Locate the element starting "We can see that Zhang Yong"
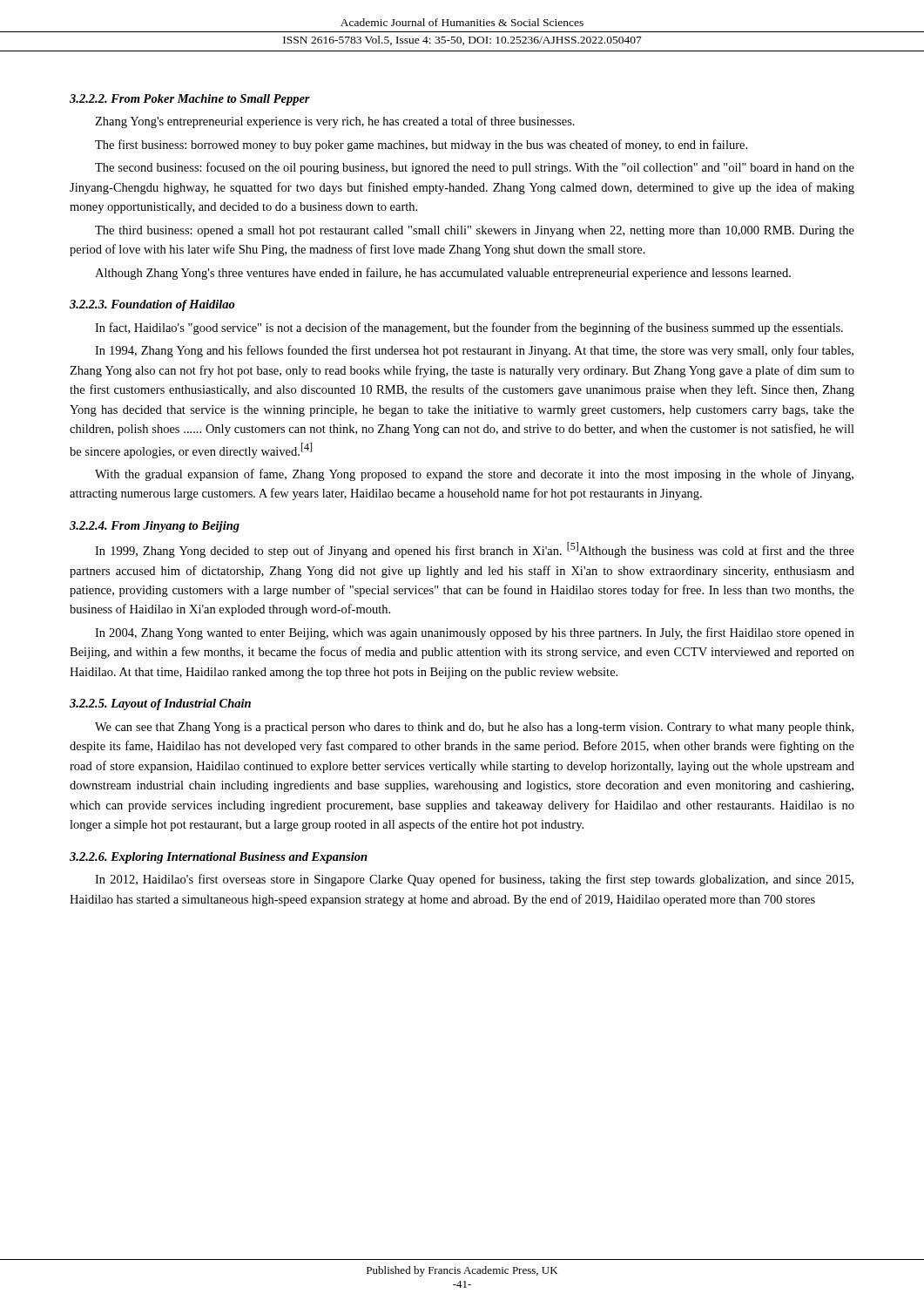924x1307 pixels. (462, 775)
